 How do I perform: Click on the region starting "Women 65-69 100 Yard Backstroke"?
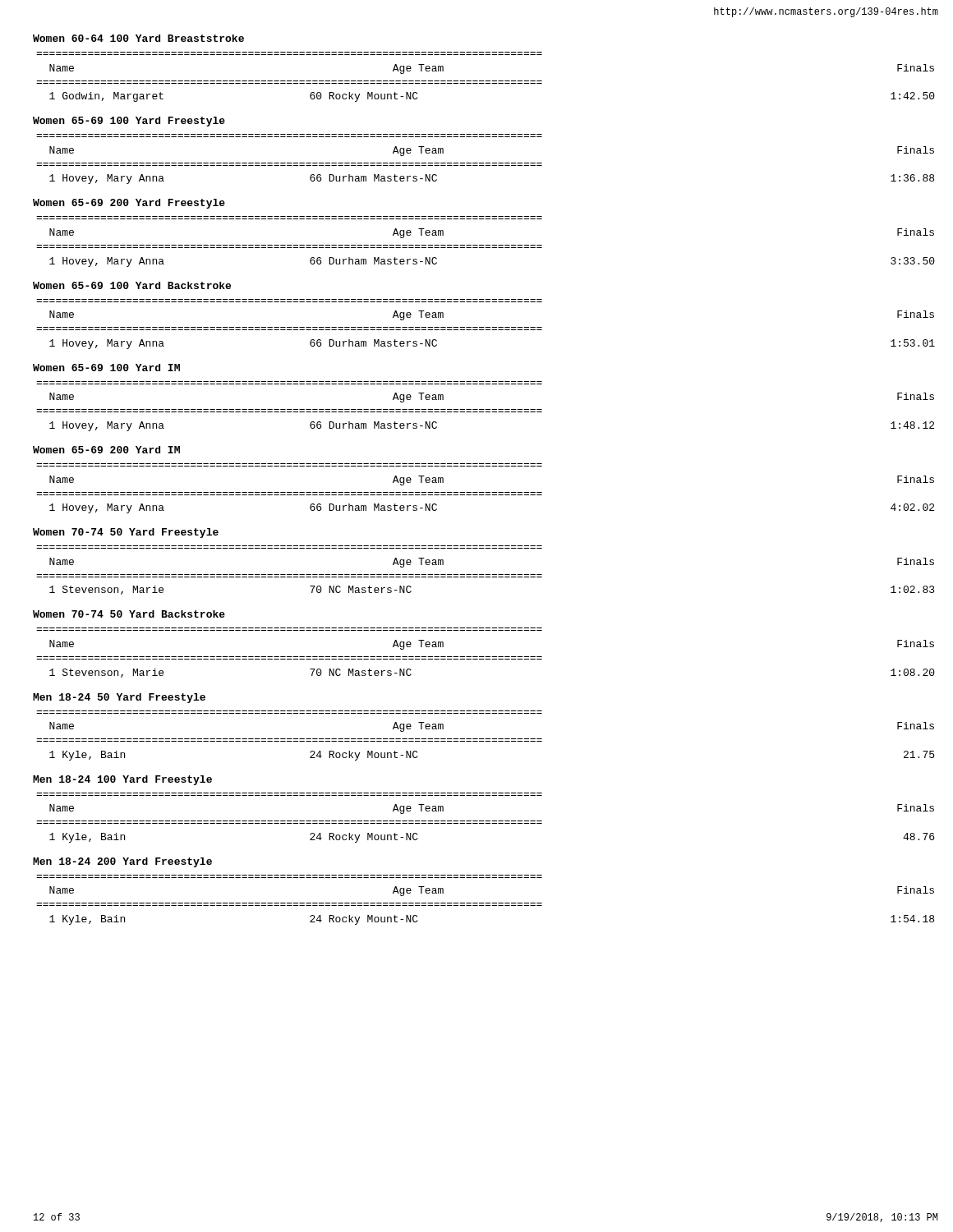(x=132, y=286)
